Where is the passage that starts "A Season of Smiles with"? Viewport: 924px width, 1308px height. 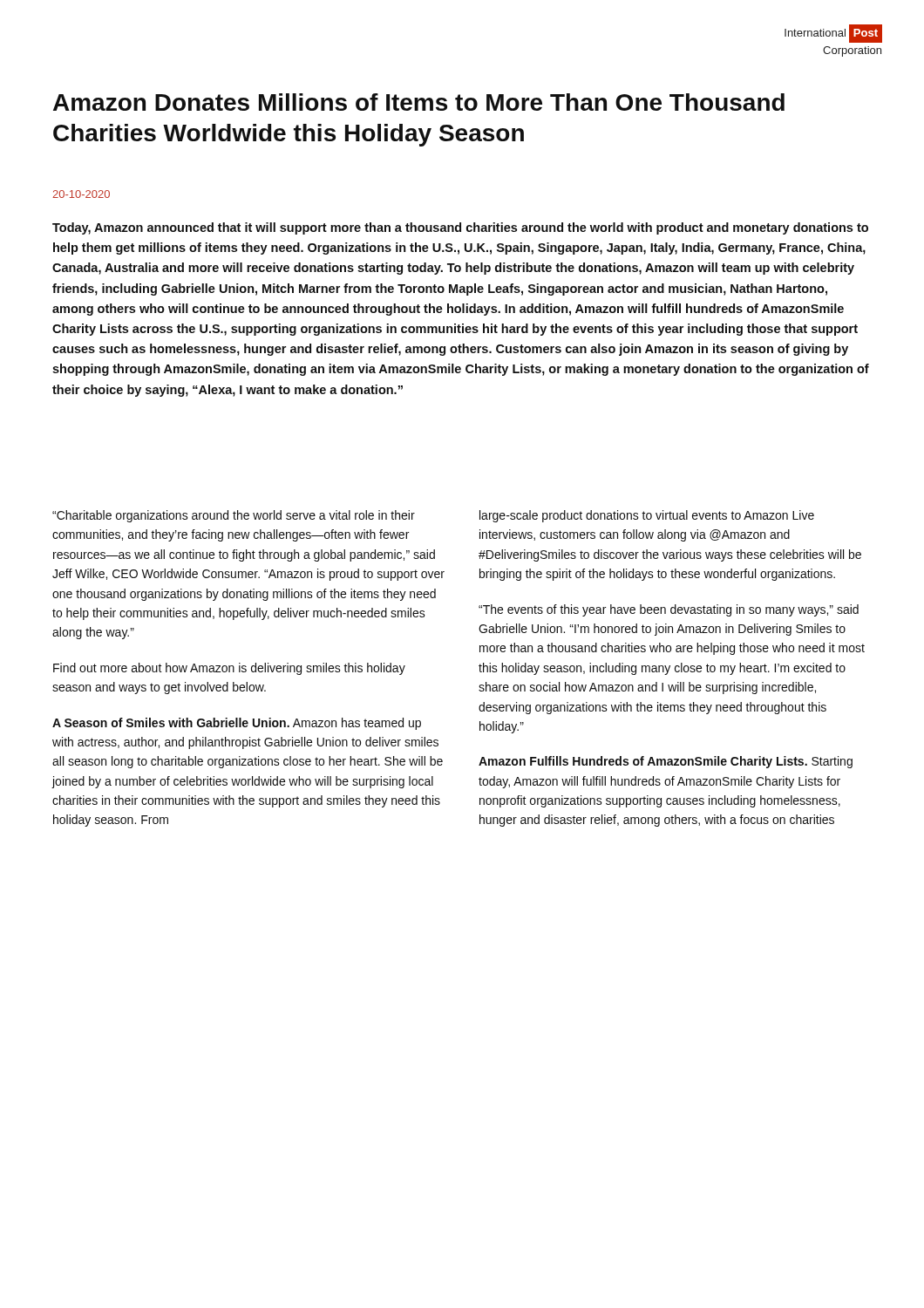coord(249,771)
